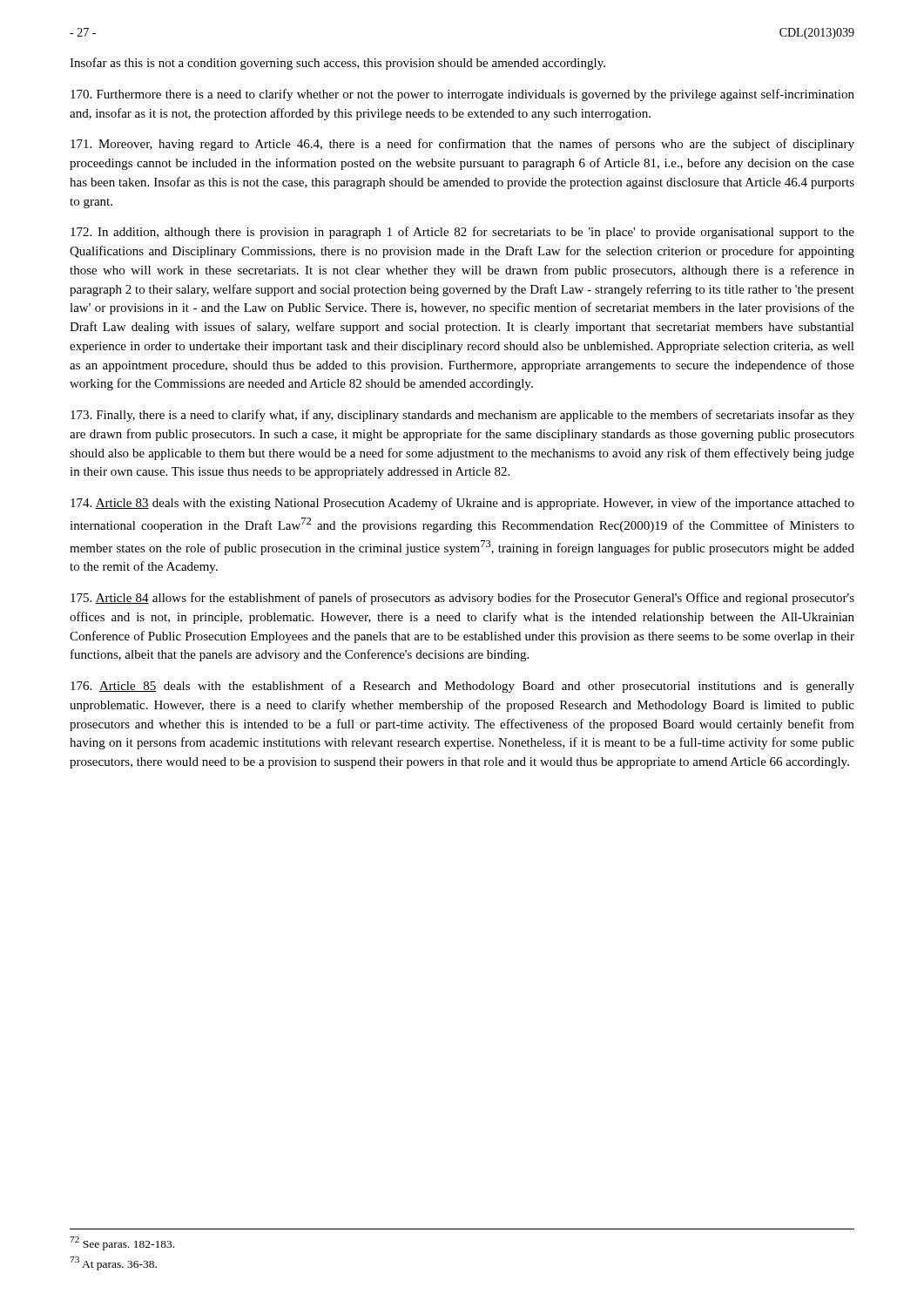Click the passage that begins "Article 85 deals with the establishment of a"

point(462,724)
